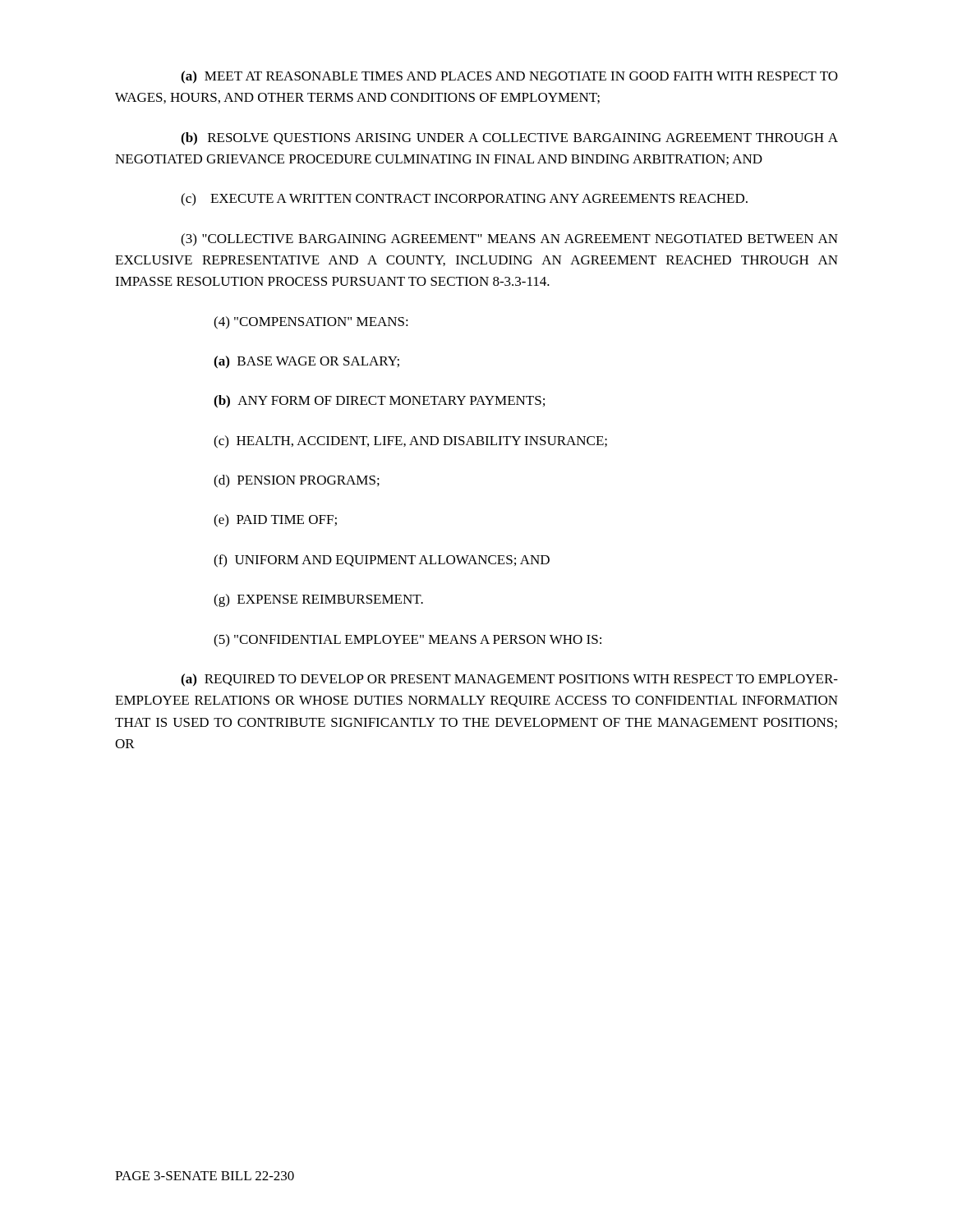Navigate to the text block starting "(3) "COLLECTIVE BARGAINING AGREEMENT" MEANS AN"
953x1232 pixels.
(476, 260)
